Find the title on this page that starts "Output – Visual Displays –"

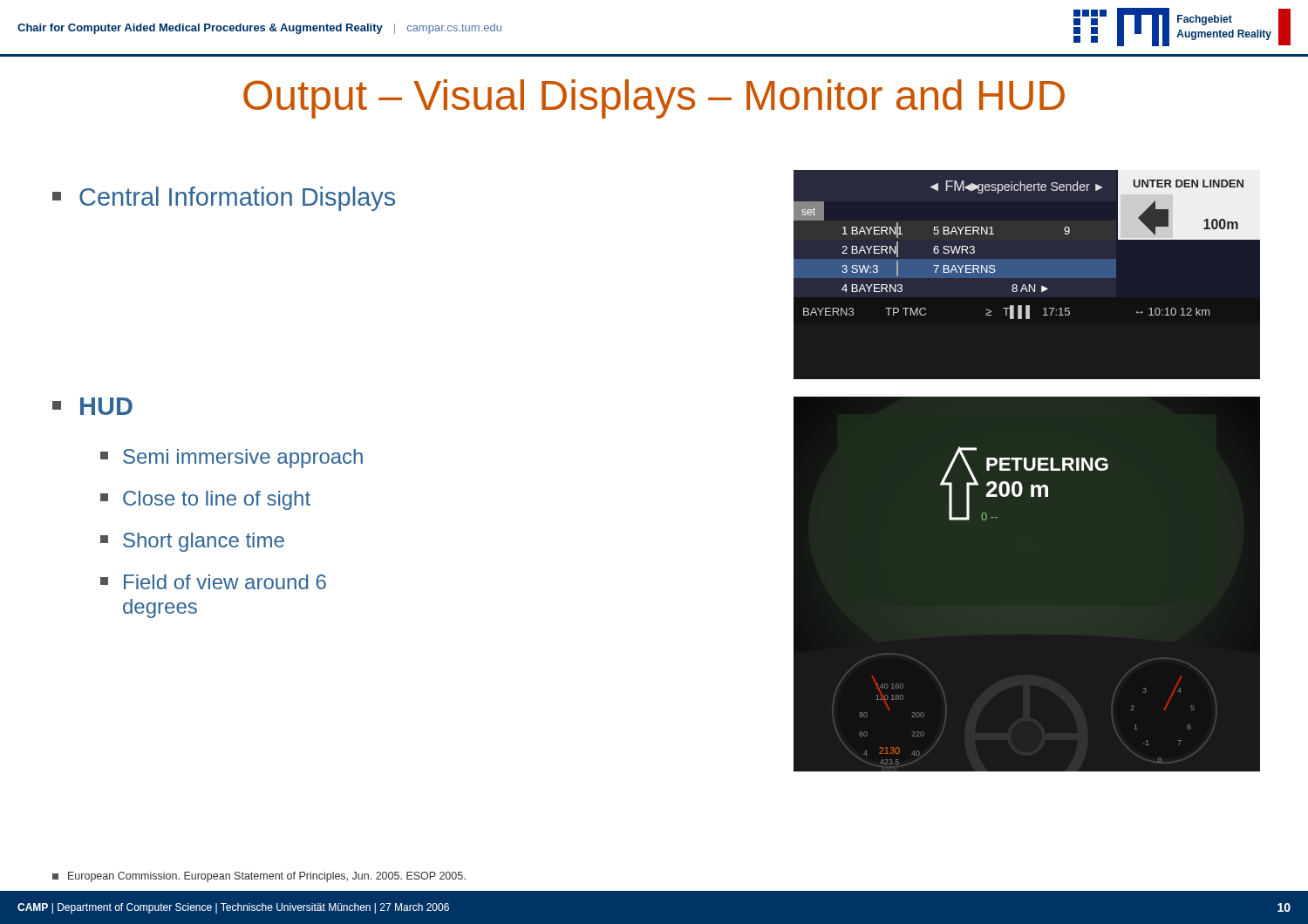(x=654, y=95)
